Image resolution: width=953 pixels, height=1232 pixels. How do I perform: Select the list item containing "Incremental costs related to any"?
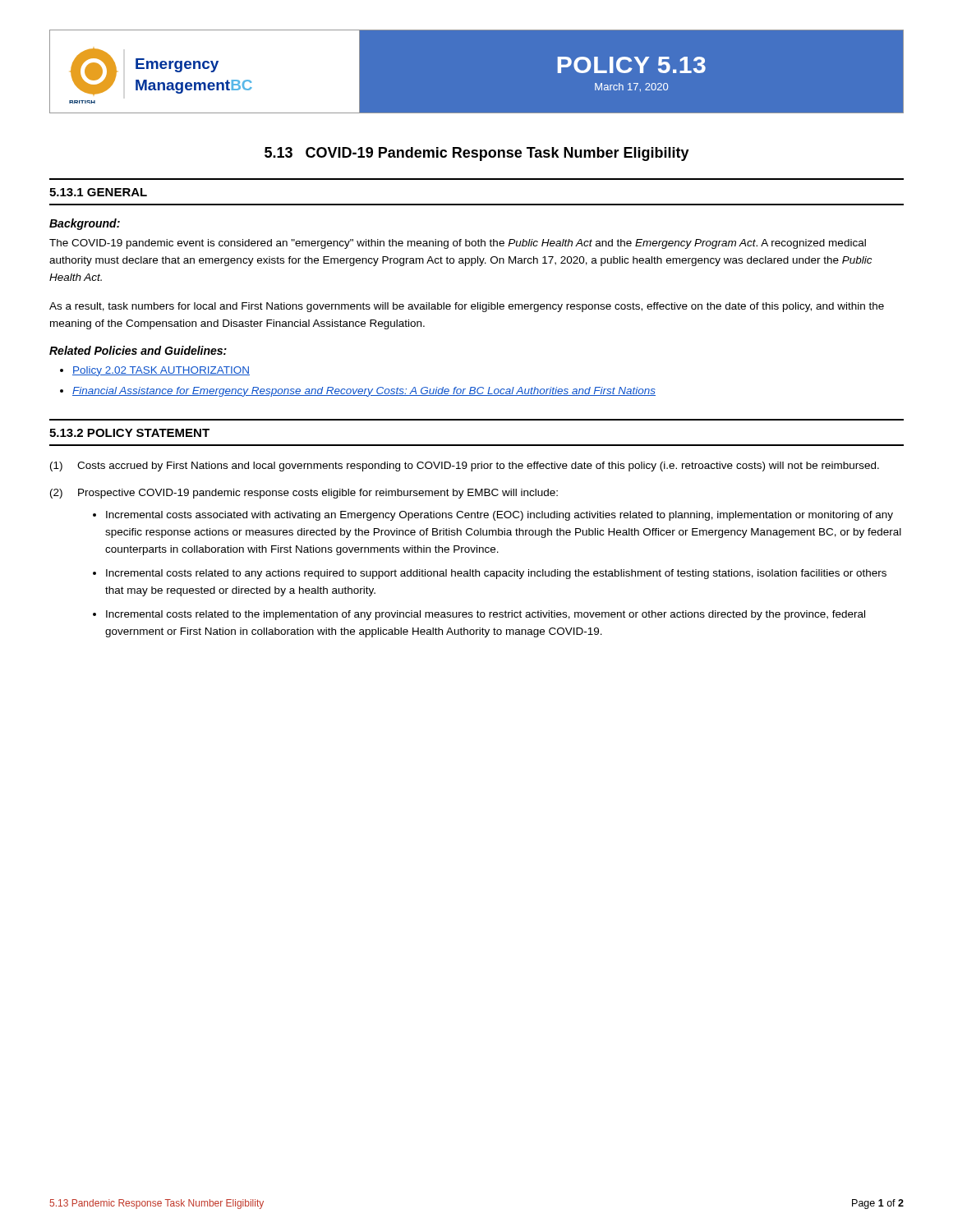[x=496, y=582]
